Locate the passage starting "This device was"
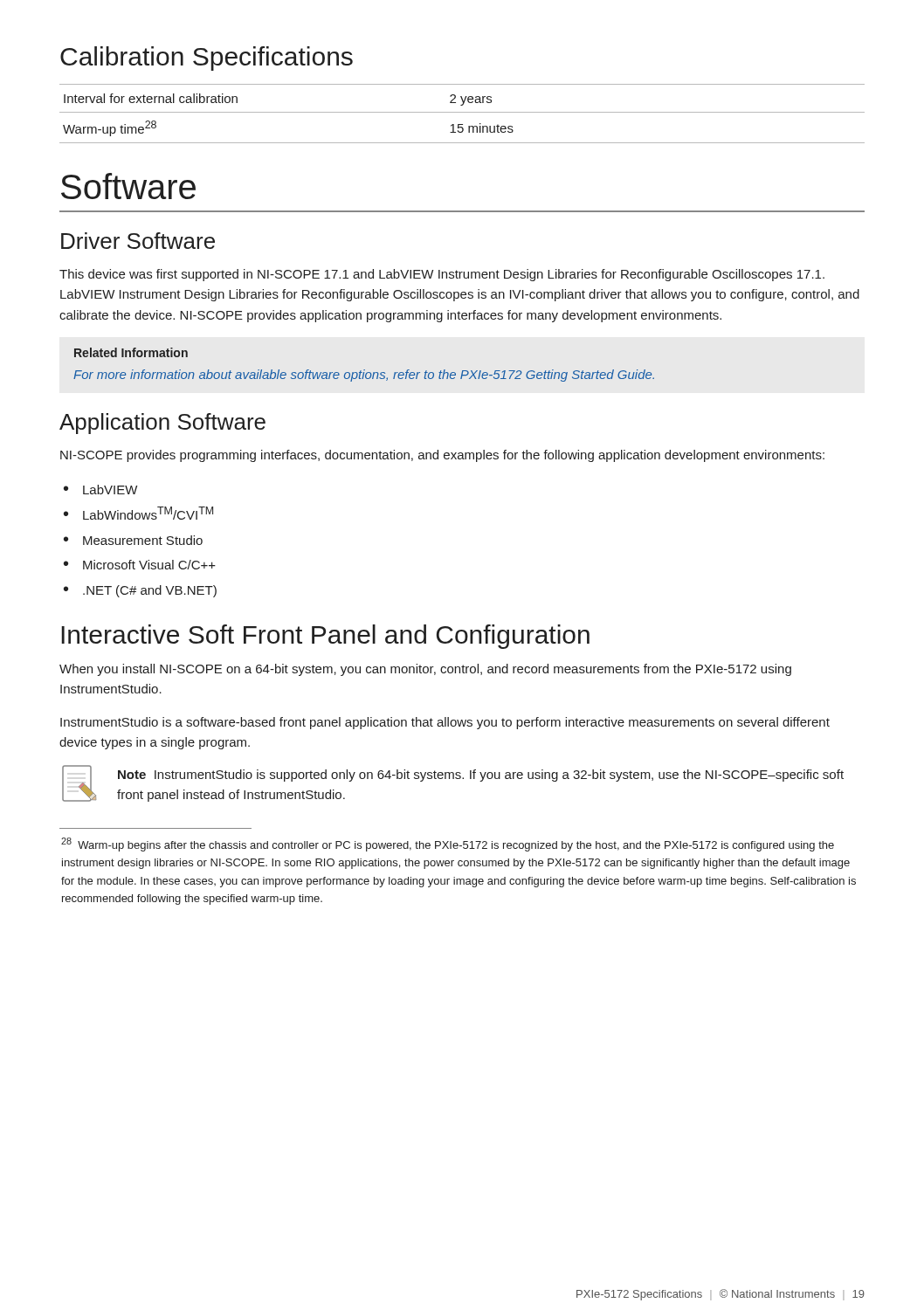Screen dimensions: 1310x924 [462, 294]
